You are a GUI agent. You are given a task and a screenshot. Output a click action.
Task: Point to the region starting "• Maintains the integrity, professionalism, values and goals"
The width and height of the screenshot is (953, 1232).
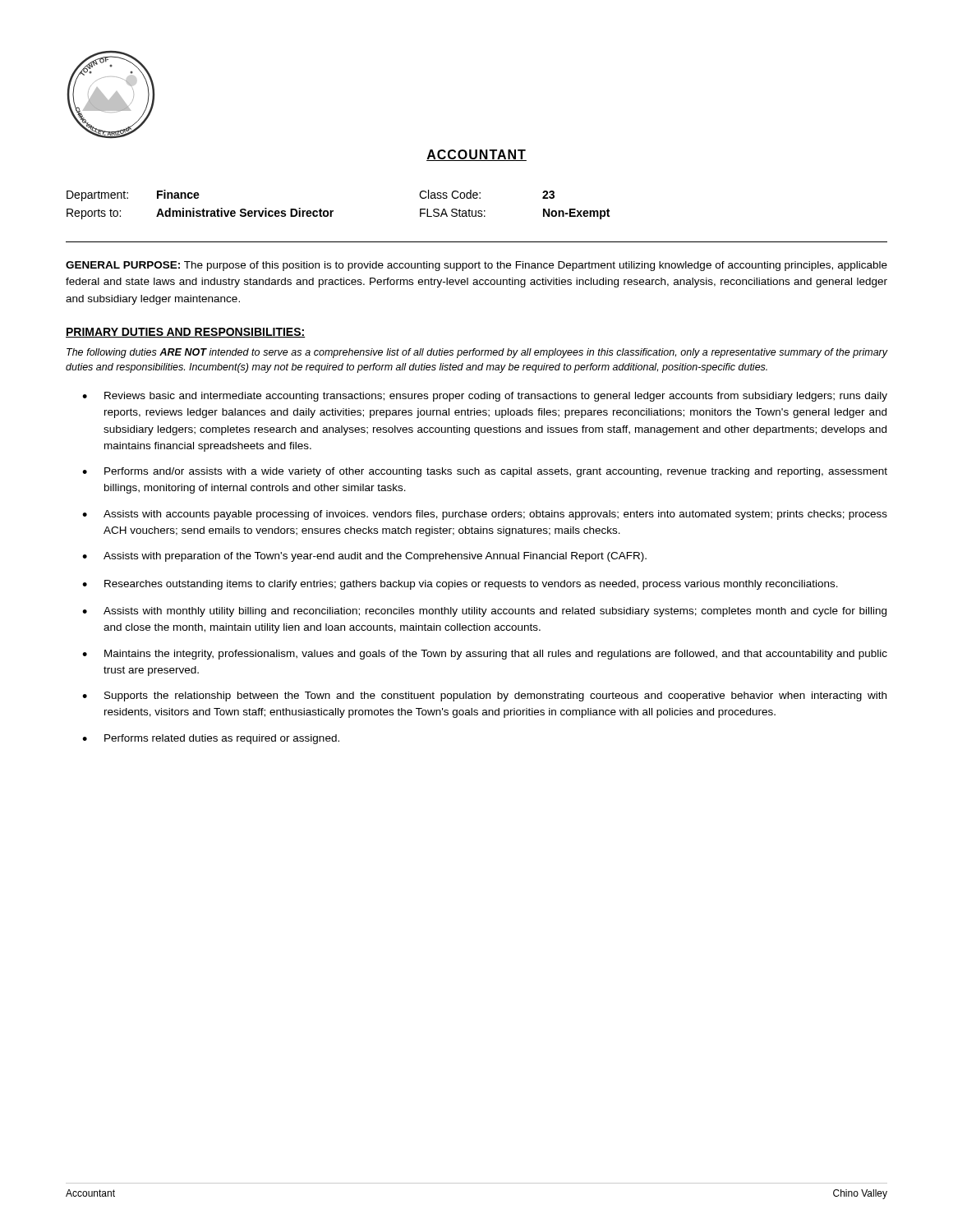(485, 662)
